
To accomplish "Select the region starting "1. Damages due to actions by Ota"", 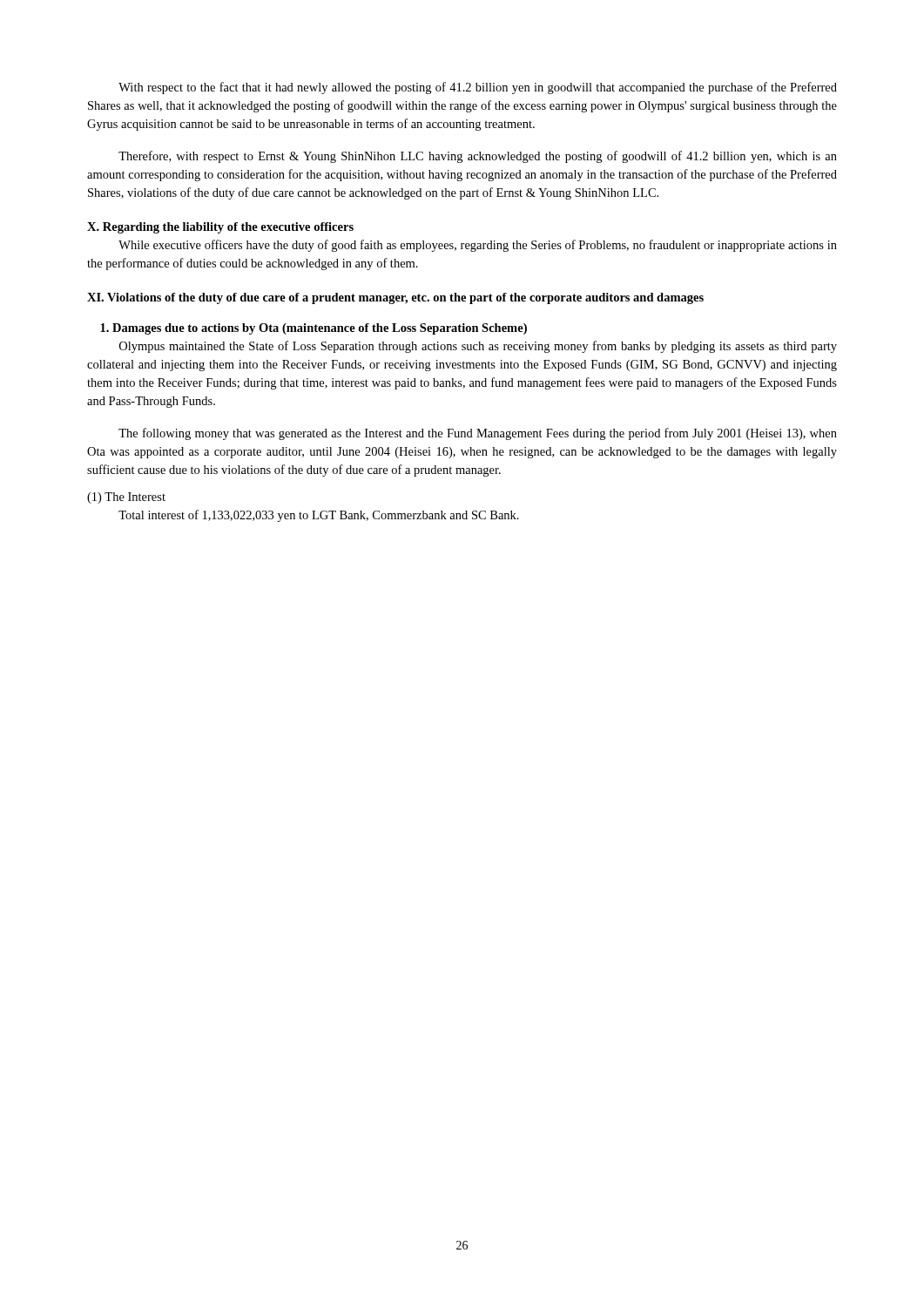I will click(468, 328).
